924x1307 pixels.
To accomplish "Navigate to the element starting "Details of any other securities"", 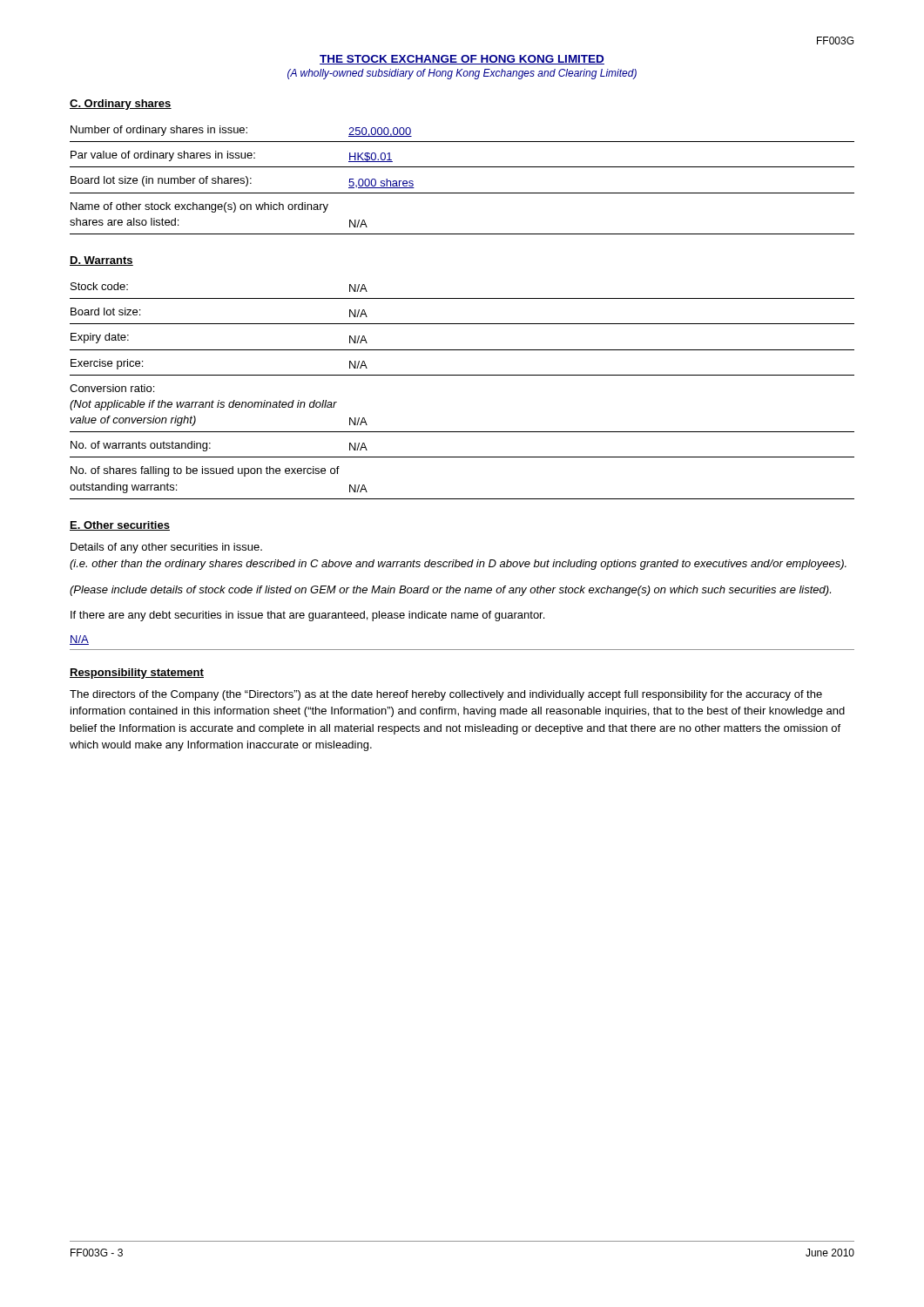I will 459,555.
